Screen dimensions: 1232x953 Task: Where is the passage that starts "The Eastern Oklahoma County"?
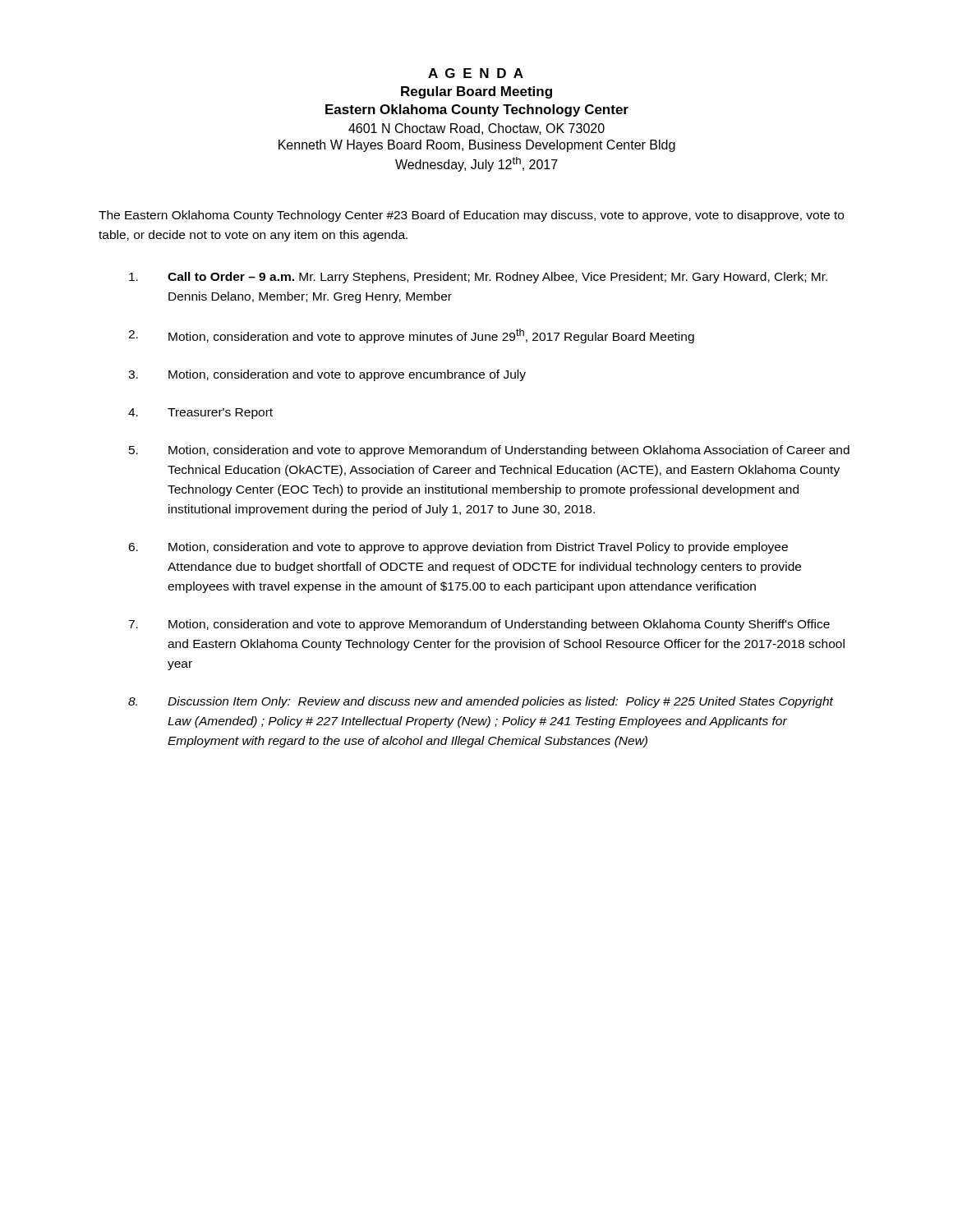471,225
